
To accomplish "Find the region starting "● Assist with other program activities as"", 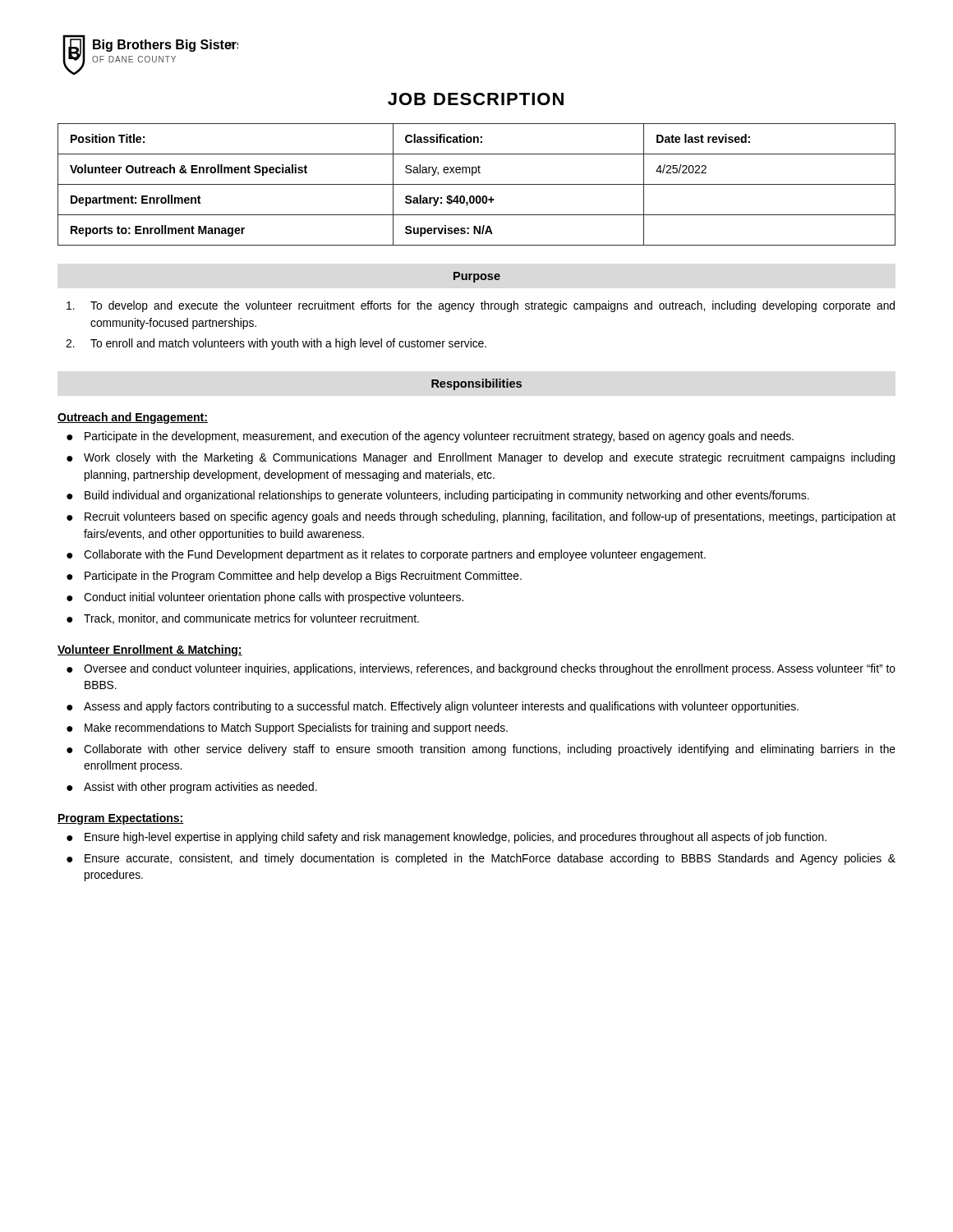I will 192,788.
